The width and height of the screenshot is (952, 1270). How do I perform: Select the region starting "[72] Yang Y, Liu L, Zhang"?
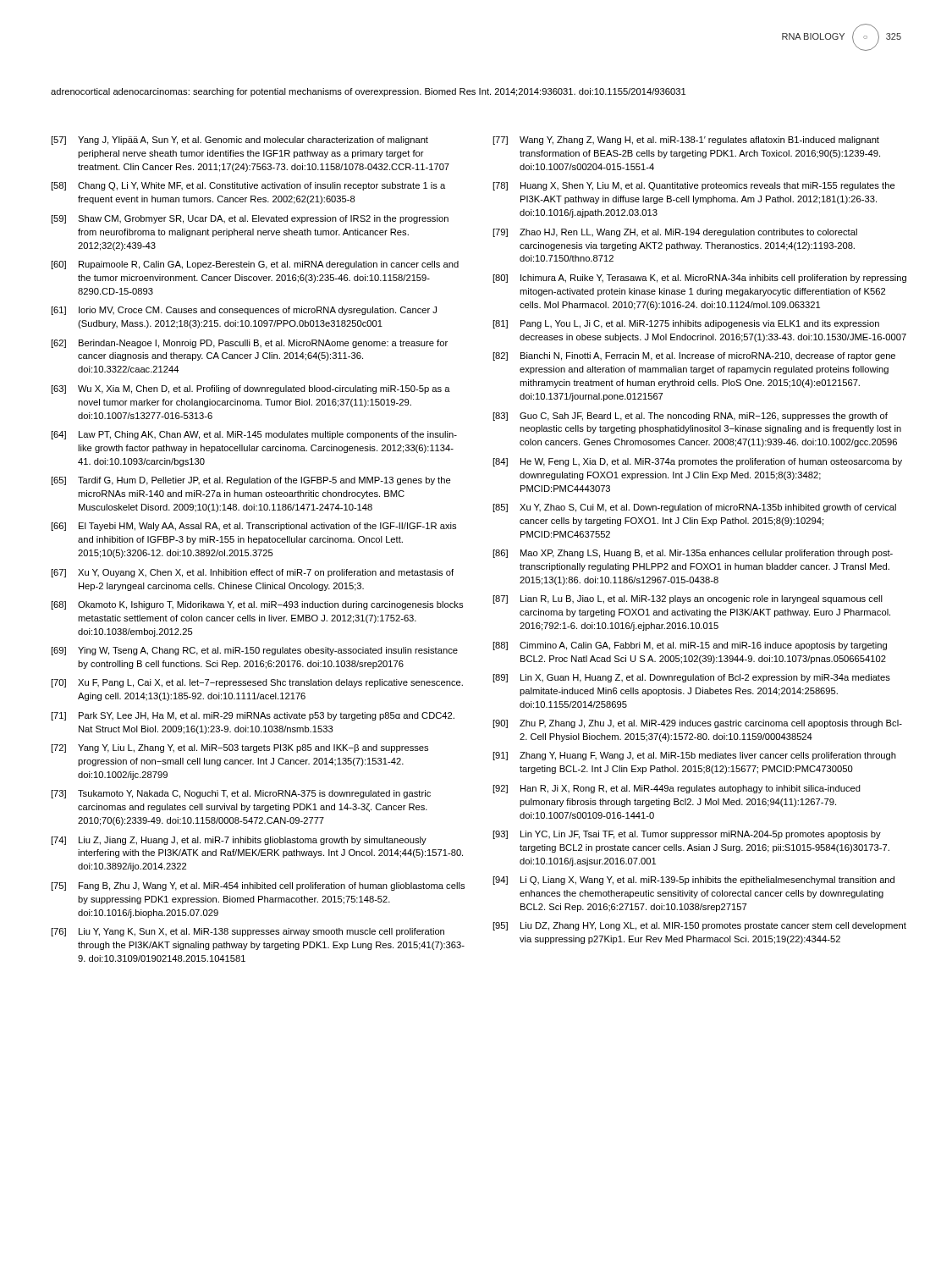(x=258, y=762)
